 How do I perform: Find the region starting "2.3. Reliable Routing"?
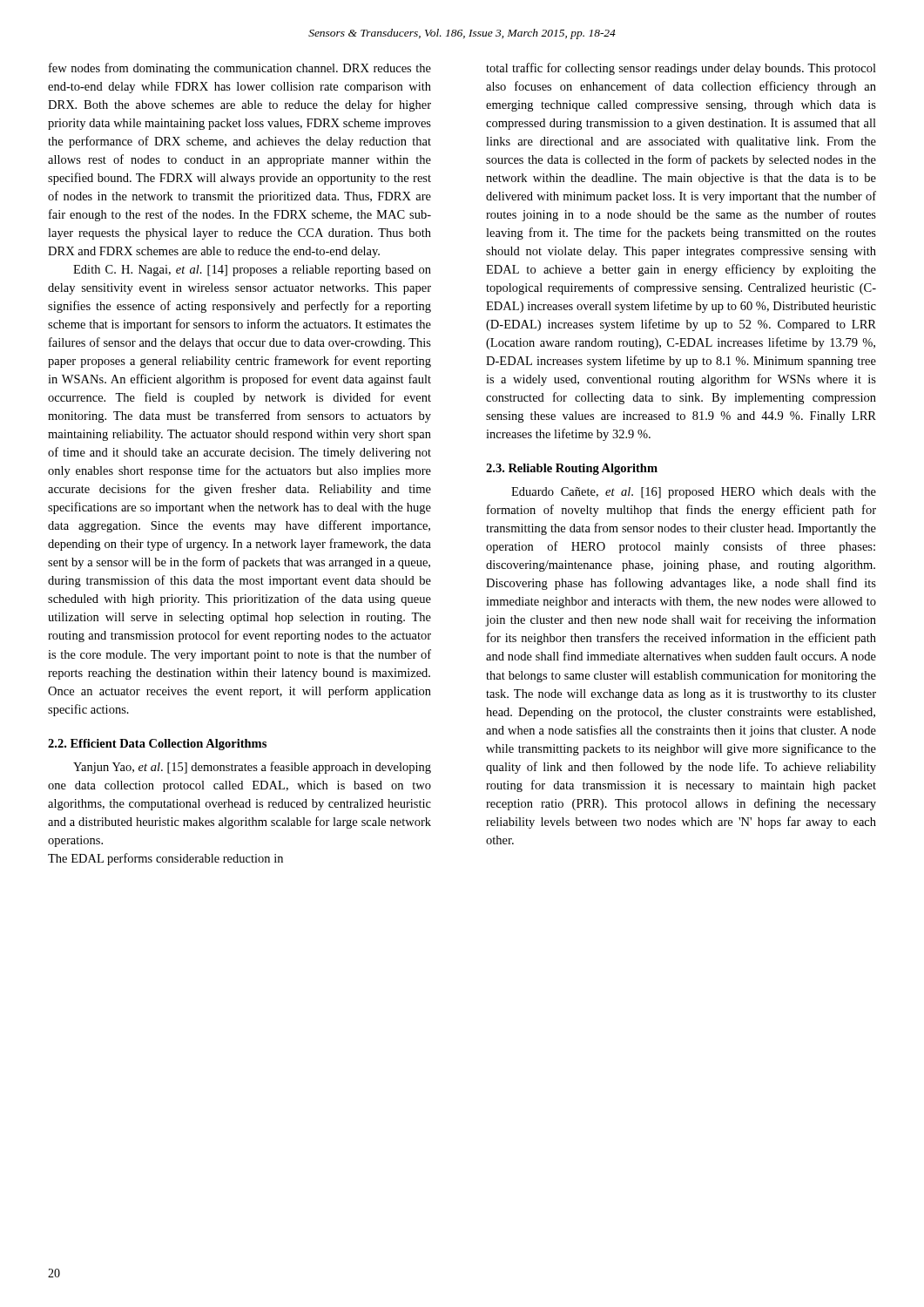tap(572, 468)
